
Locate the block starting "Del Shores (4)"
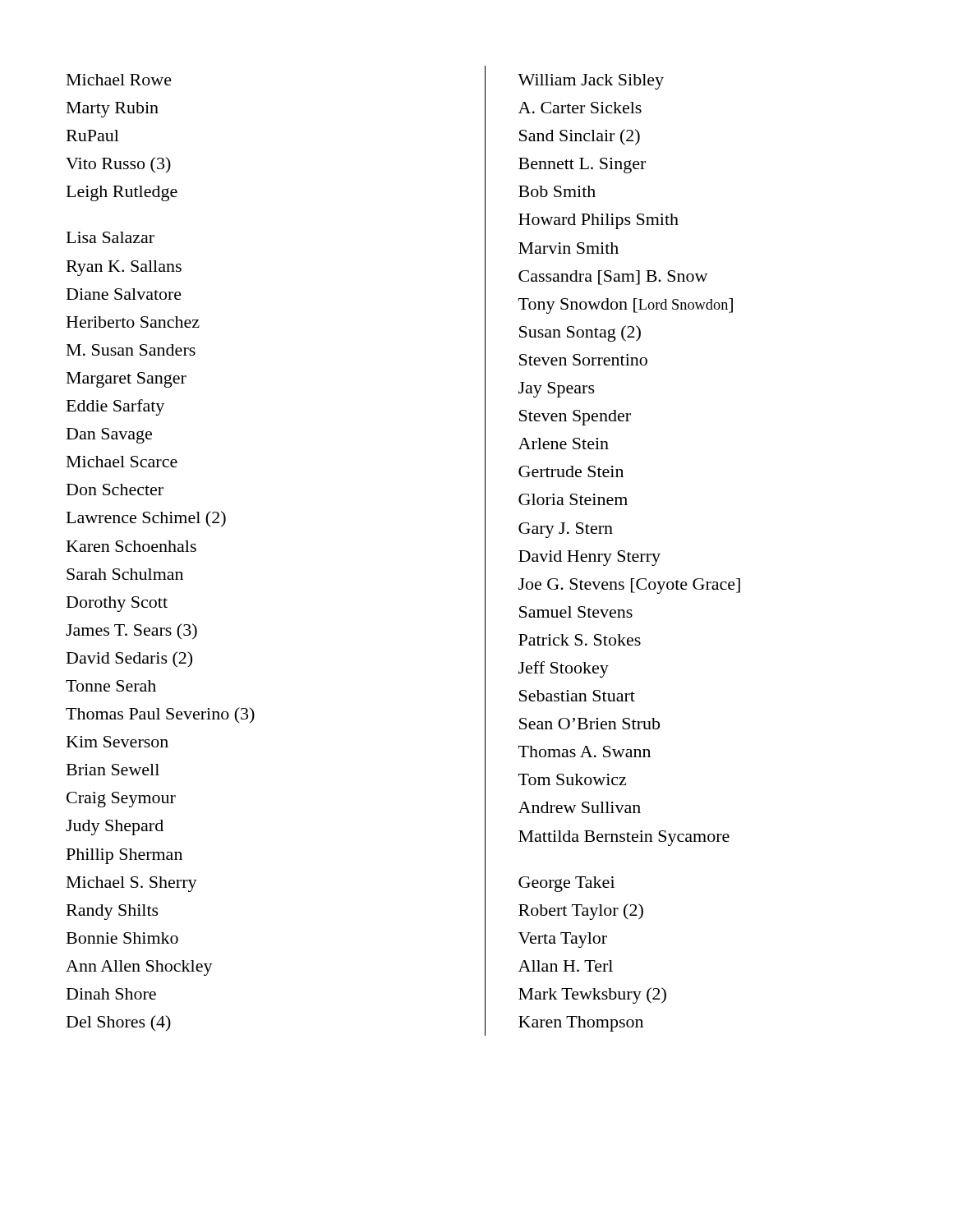[x=118, y=1021]
